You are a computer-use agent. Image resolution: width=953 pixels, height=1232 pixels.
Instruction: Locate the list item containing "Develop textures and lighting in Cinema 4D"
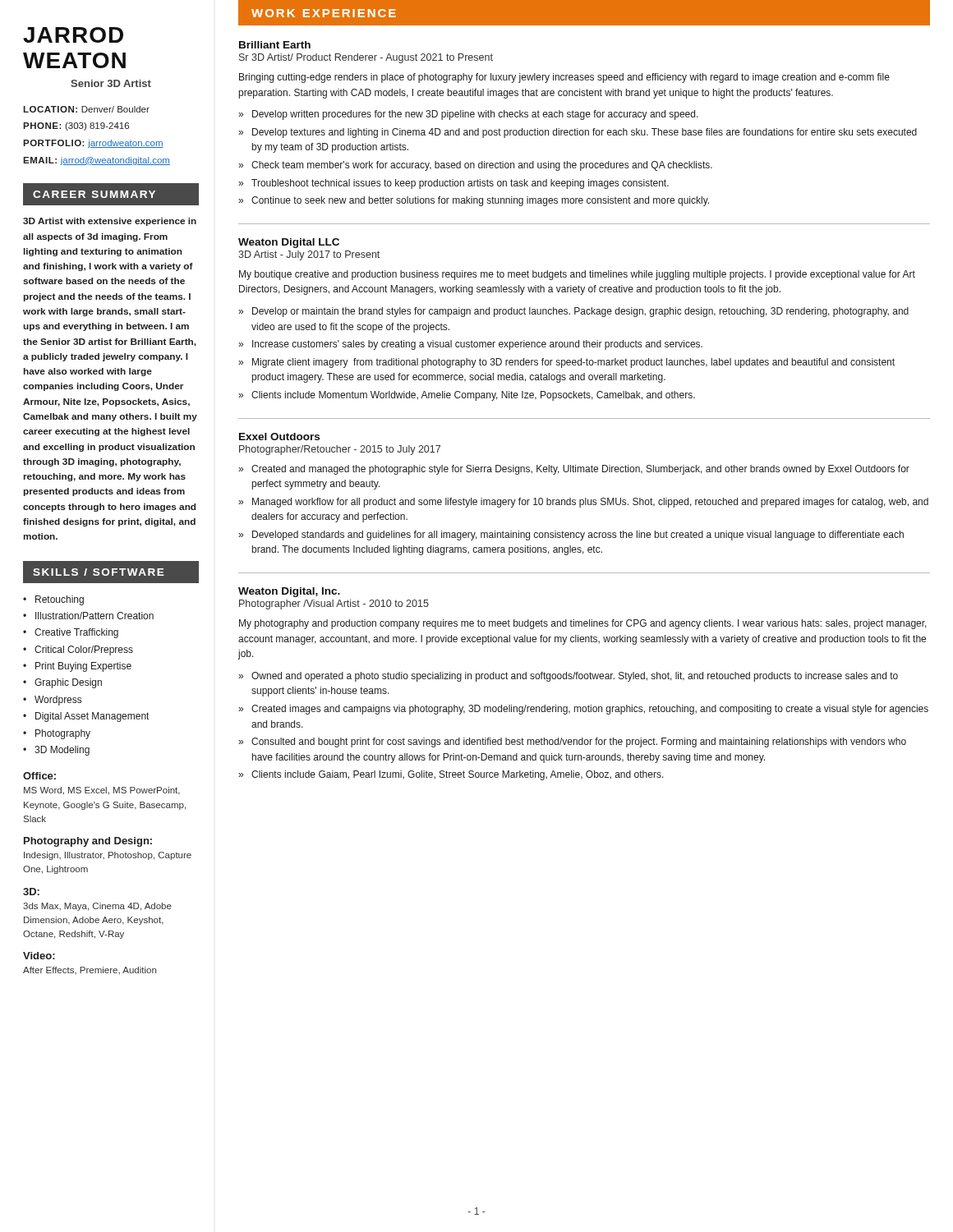pos(584,140)
